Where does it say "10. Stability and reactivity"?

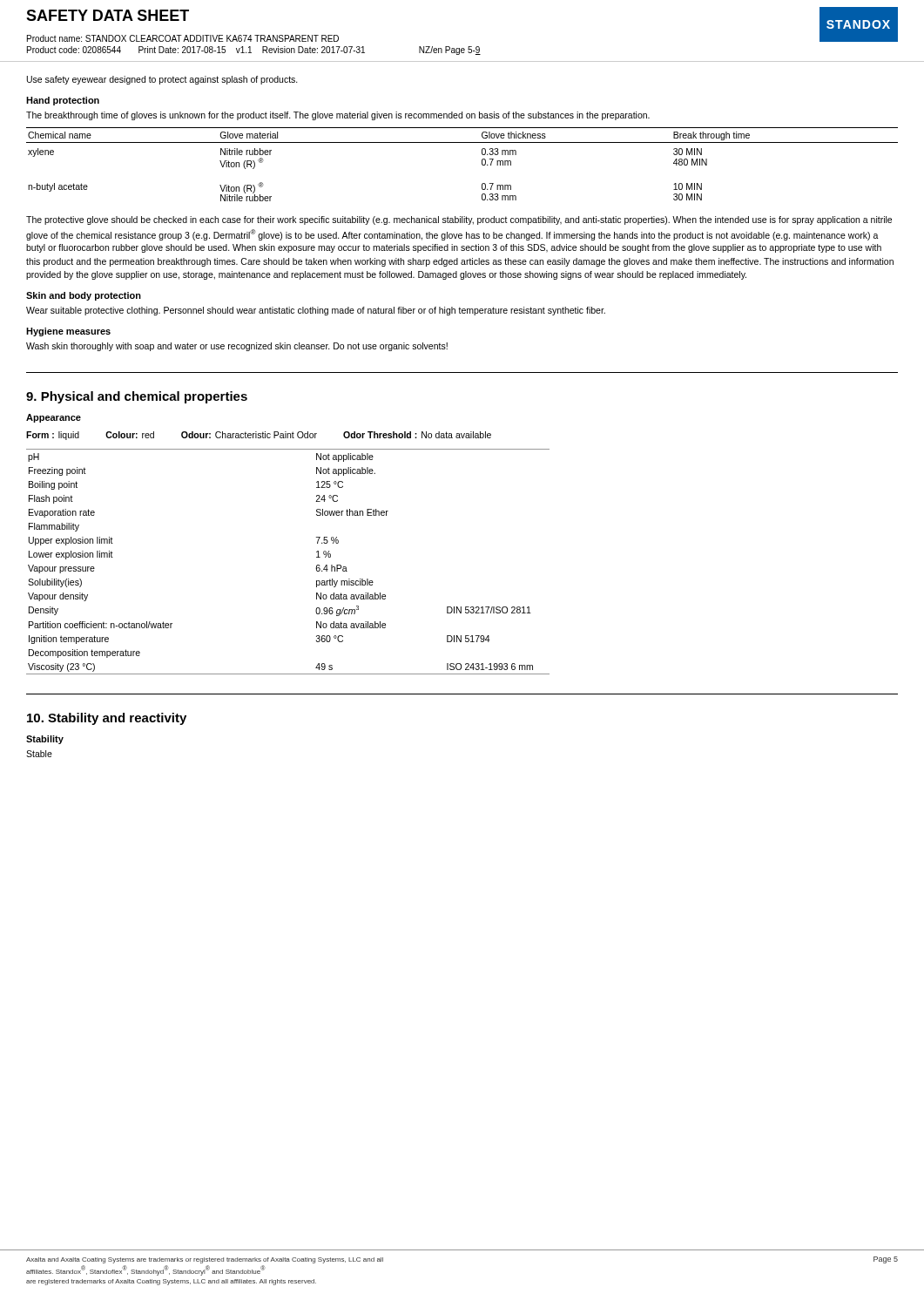pos(107,719)
